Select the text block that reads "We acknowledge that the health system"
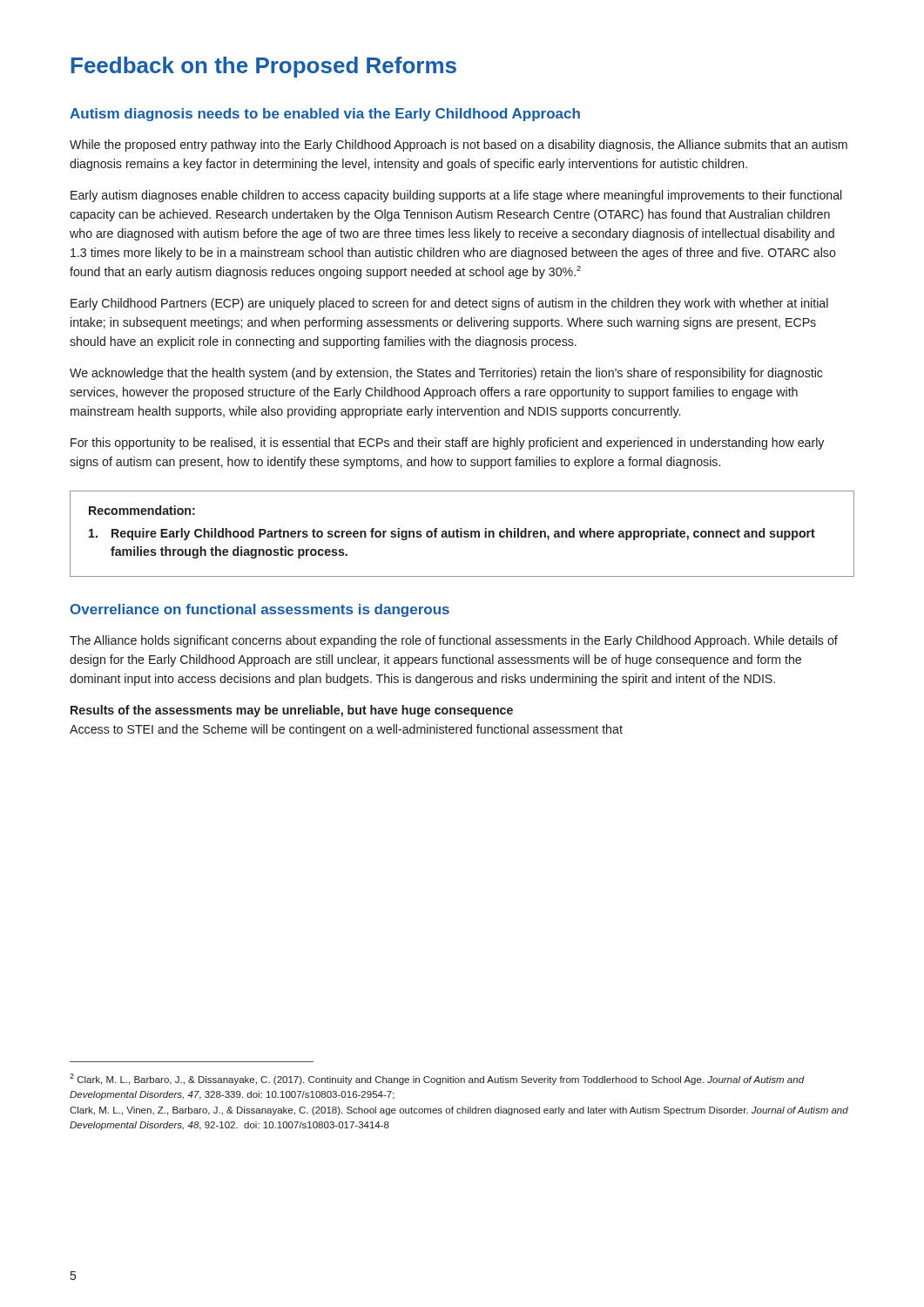The width and height of the screenshot is (924, 1307). [446, 392]
